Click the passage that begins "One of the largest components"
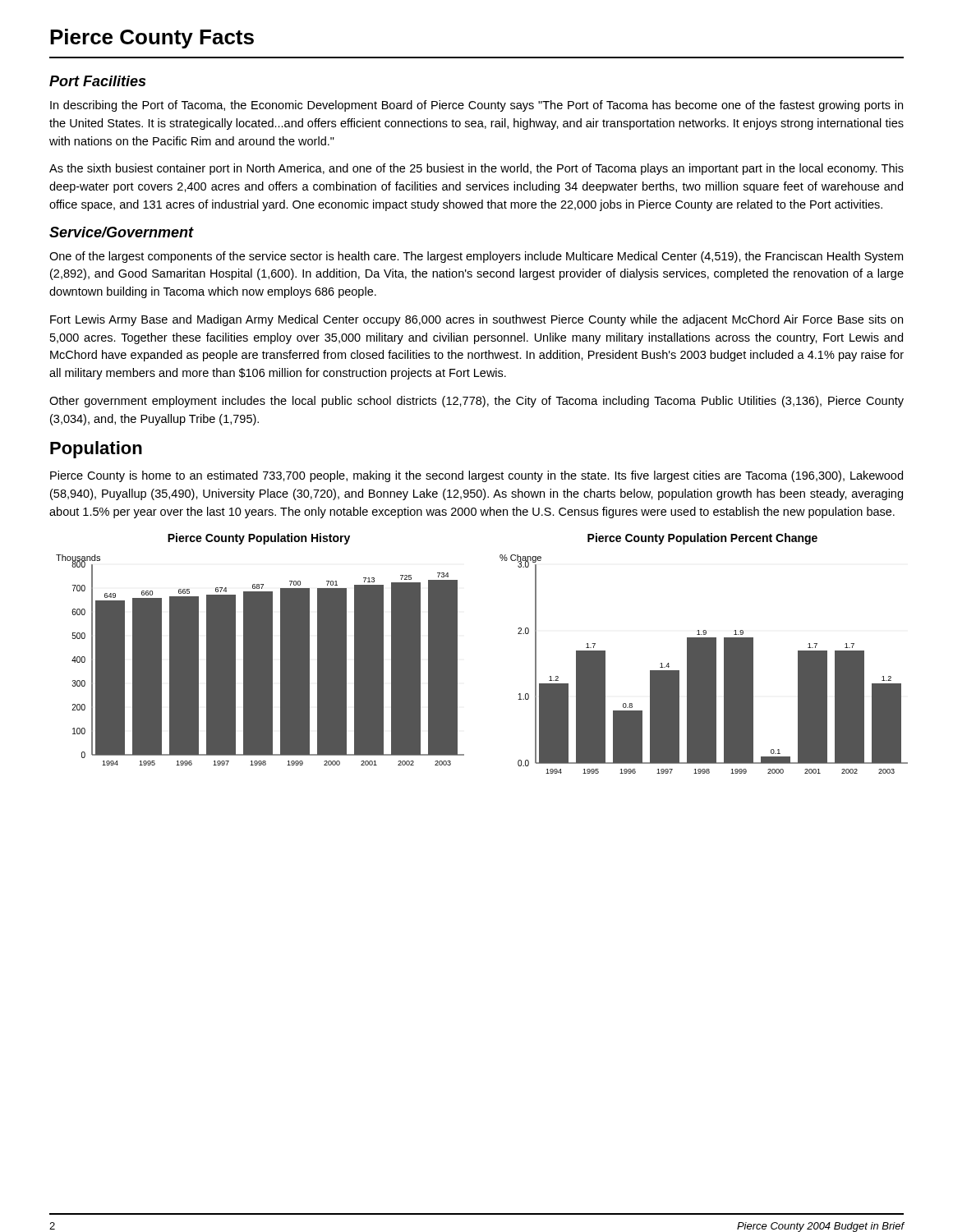The image size is (953, 1232). click(476, 274)
